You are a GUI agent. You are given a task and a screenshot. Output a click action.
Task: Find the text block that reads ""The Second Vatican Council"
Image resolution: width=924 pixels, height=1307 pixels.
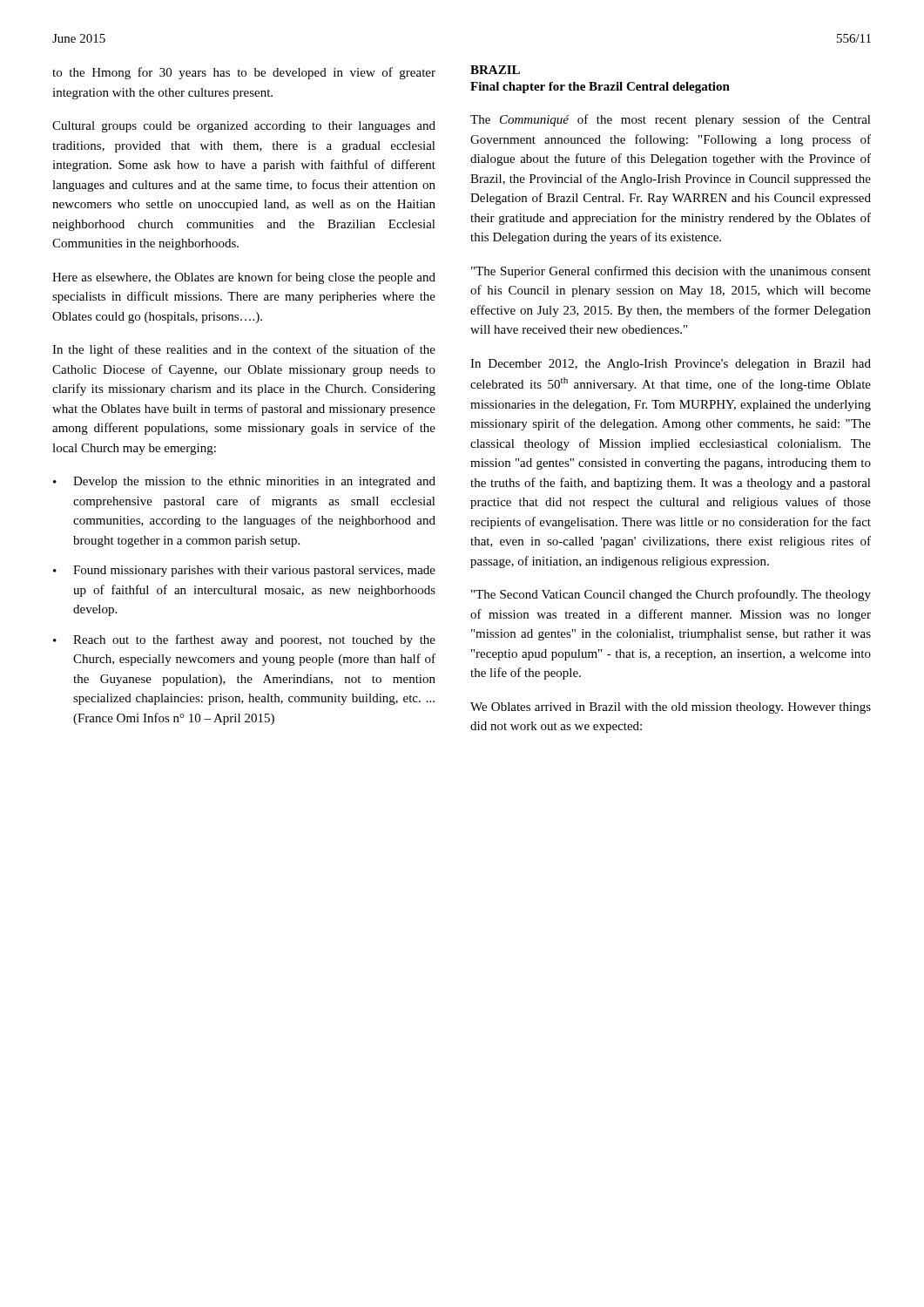pos(671,633)
